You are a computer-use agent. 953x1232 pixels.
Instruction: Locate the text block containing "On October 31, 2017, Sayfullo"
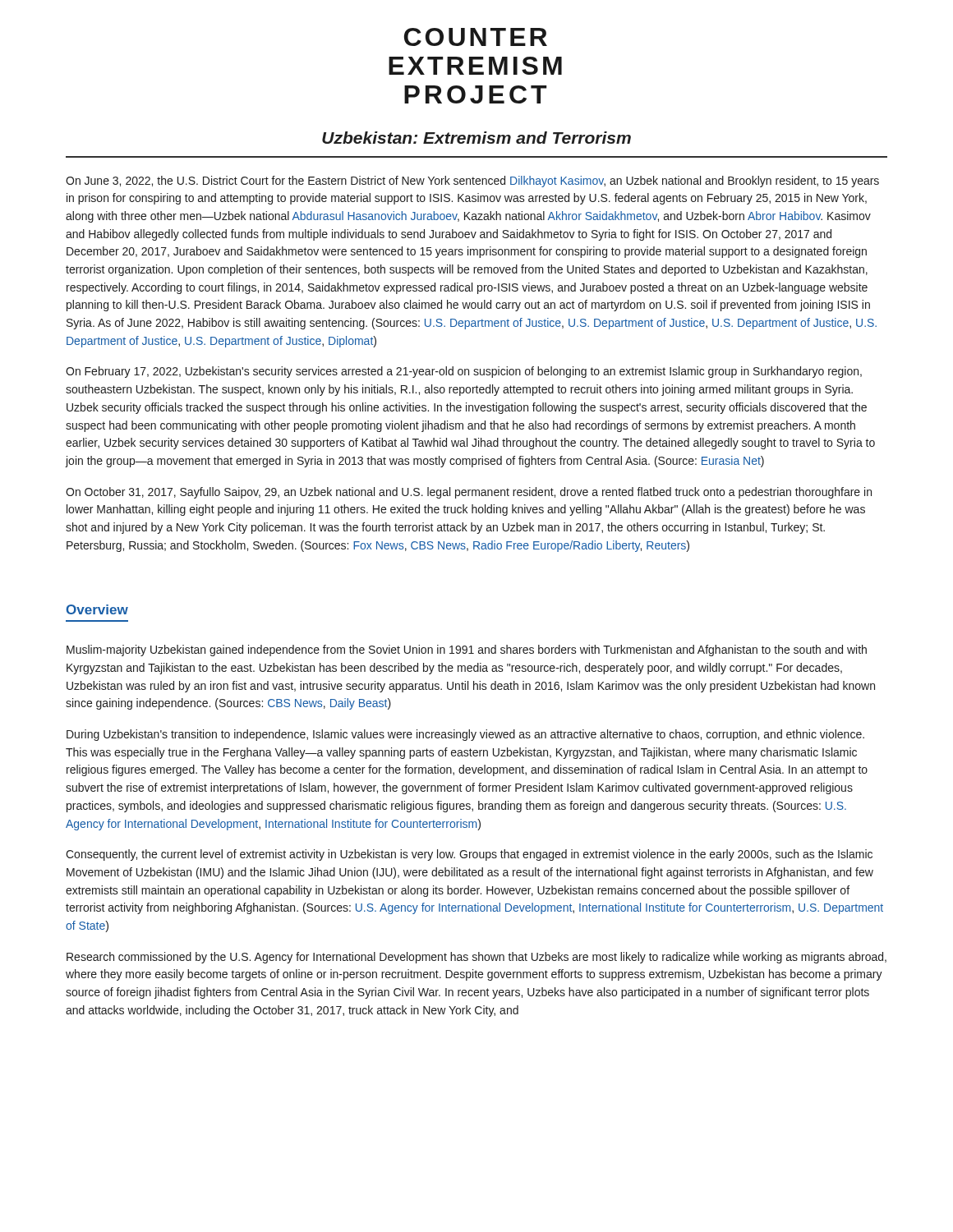point(469,518)
